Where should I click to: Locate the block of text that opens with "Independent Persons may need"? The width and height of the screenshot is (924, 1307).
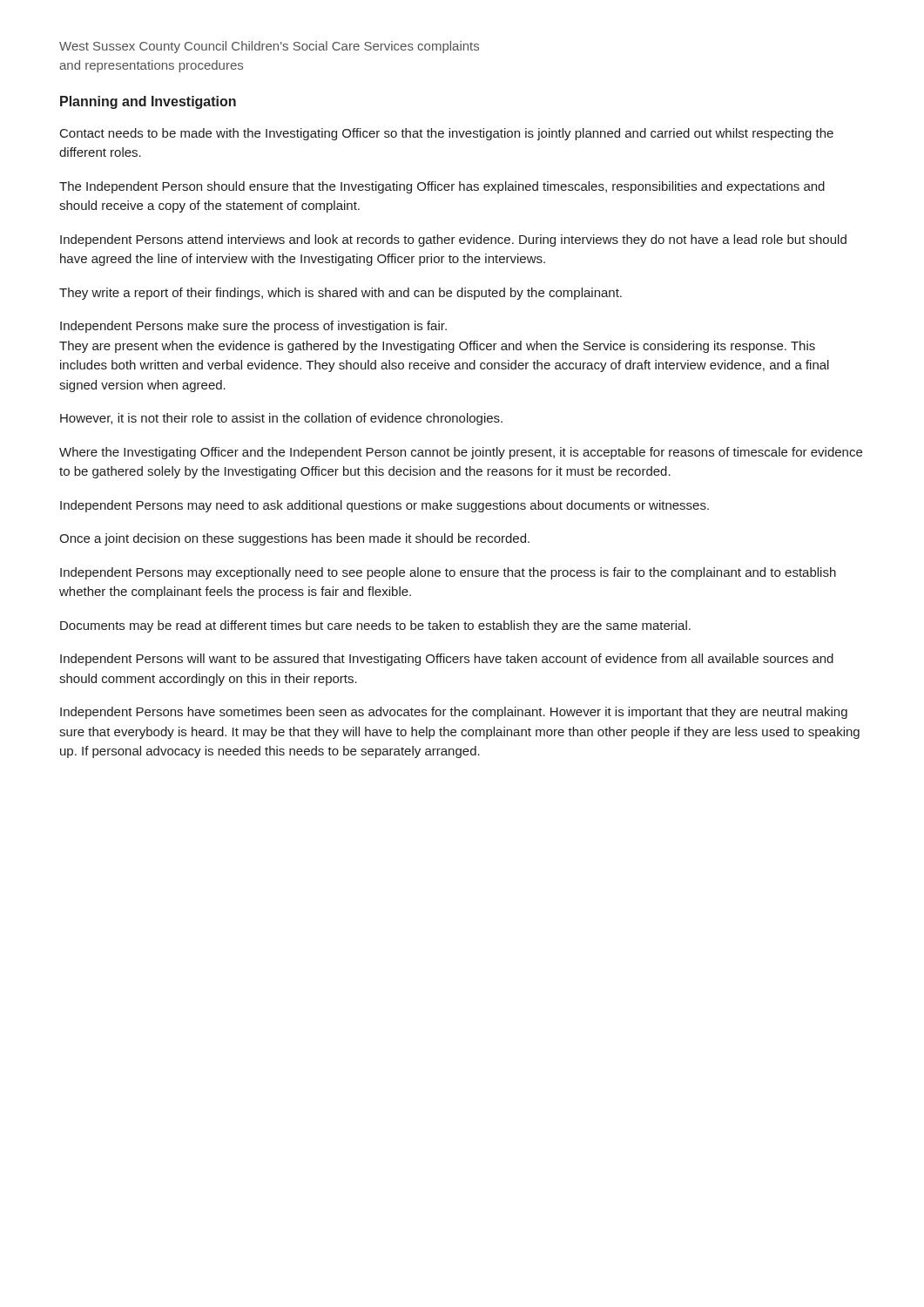pos(385,505)
